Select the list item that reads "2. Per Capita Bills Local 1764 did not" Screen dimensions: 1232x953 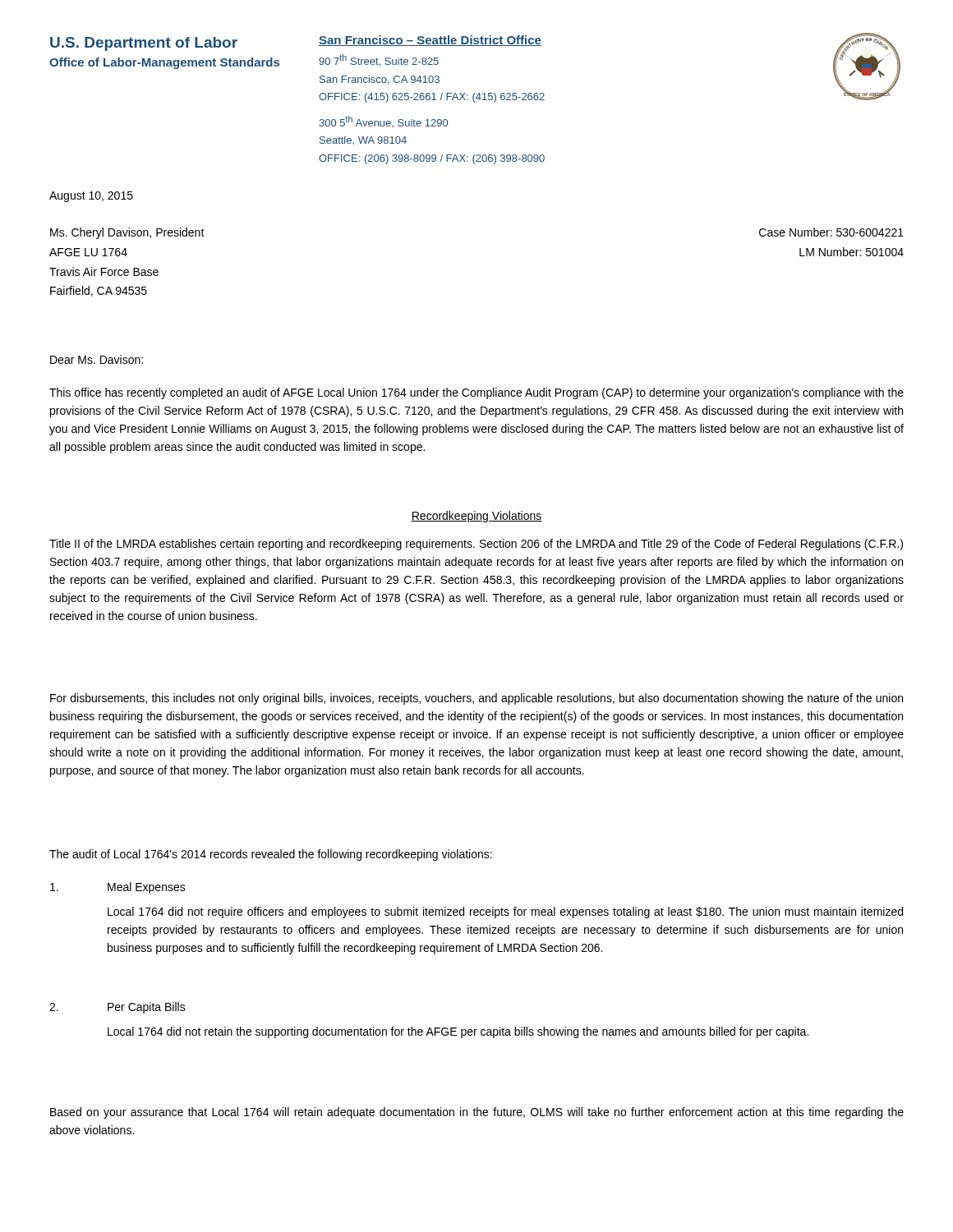pyautogui.click(x=476, y=1021)
